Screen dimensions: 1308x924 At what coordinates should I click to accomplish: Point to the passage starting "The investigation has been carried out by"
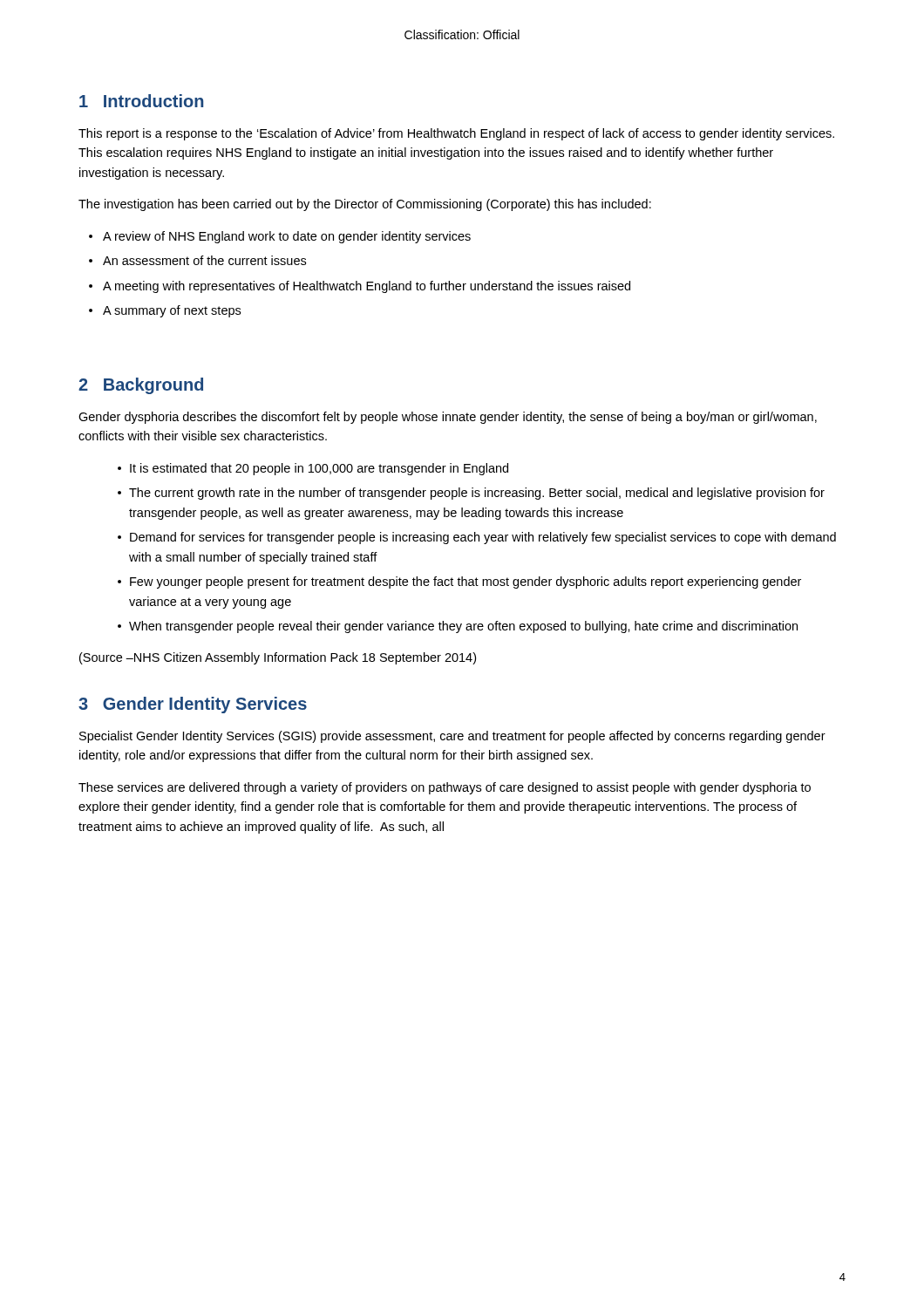click(365, 204)
